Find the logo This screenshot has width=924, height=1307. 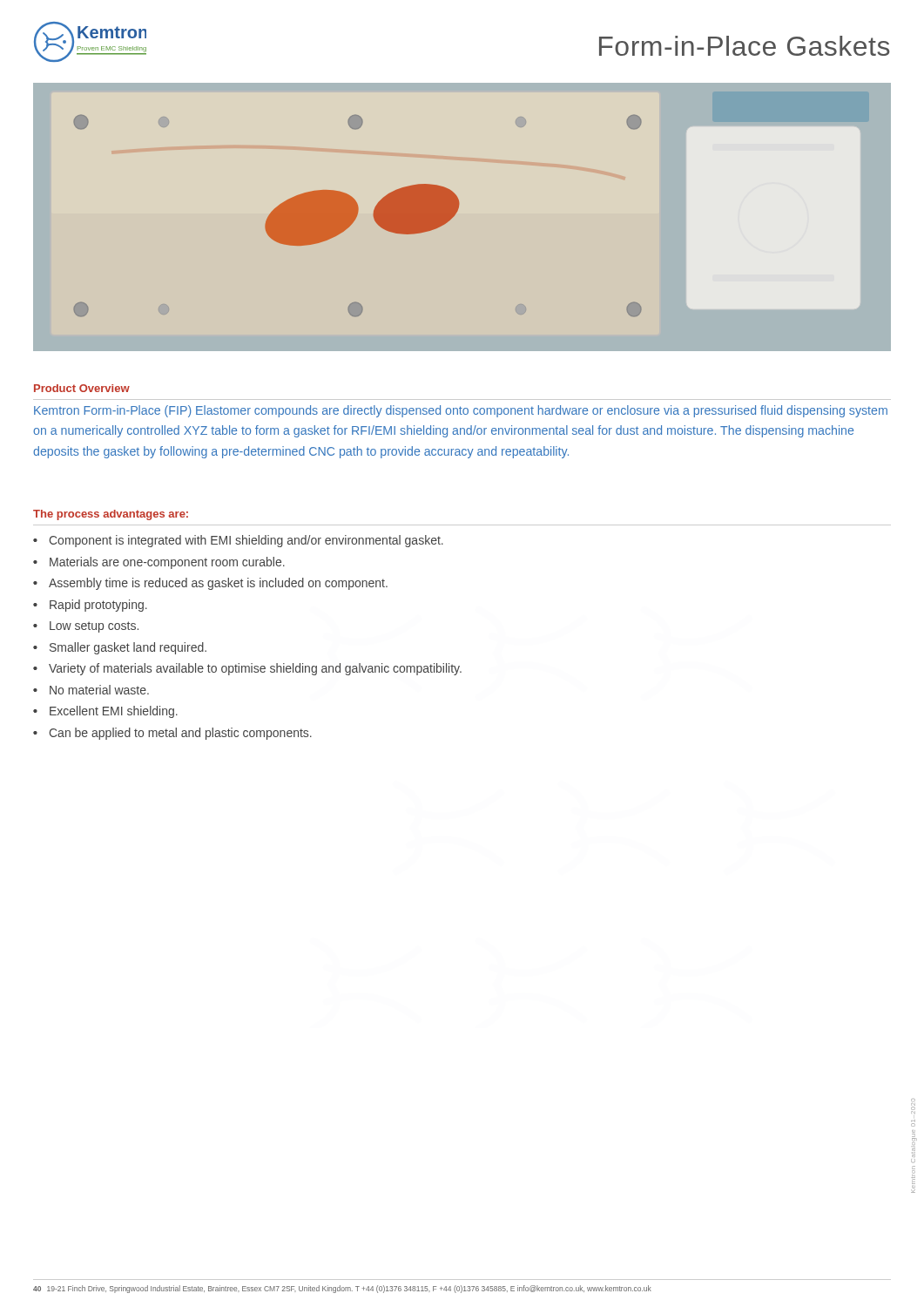pos(90,46)
